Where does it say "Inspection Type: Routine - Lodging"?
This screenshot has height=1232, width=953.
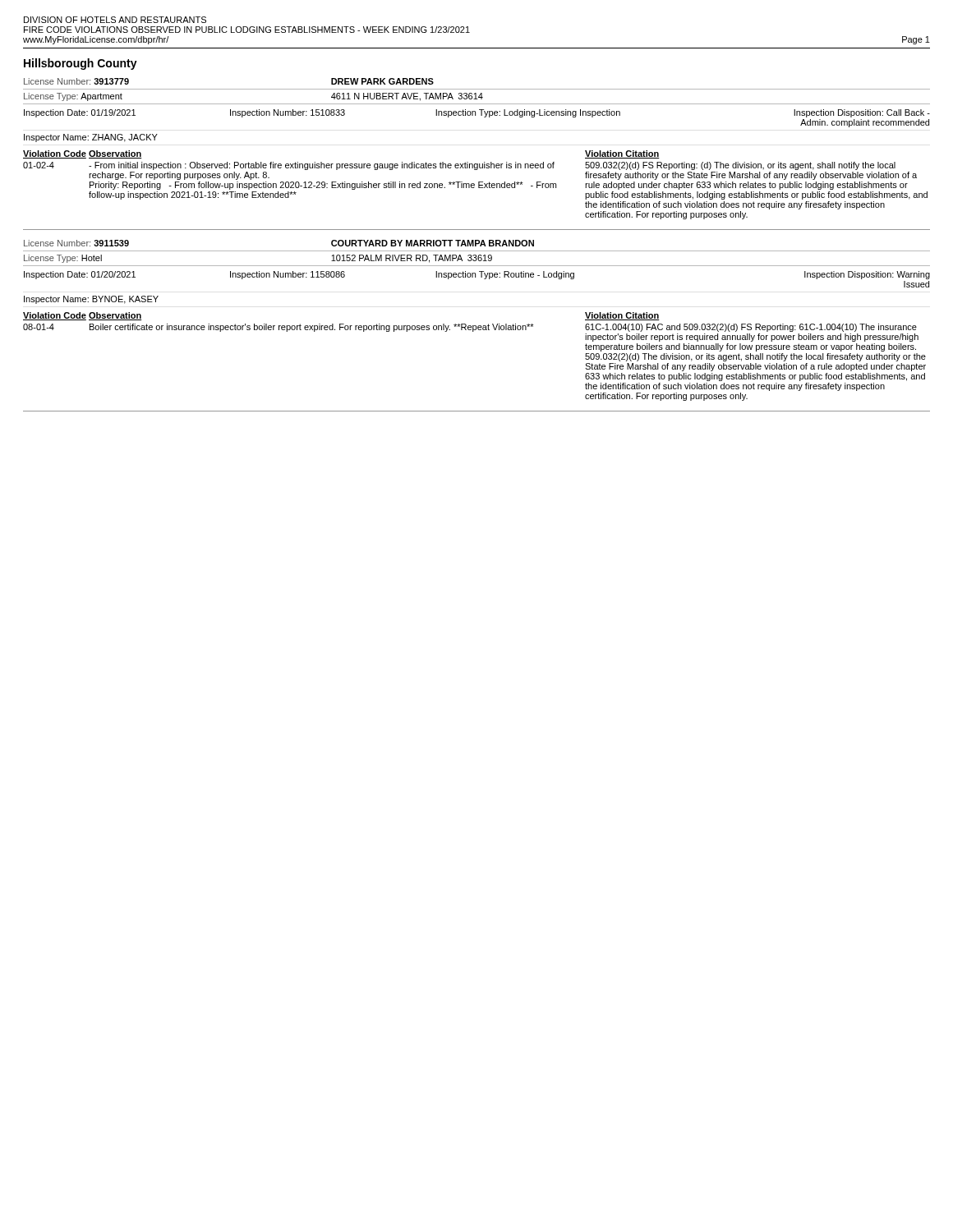click(505, 274)
